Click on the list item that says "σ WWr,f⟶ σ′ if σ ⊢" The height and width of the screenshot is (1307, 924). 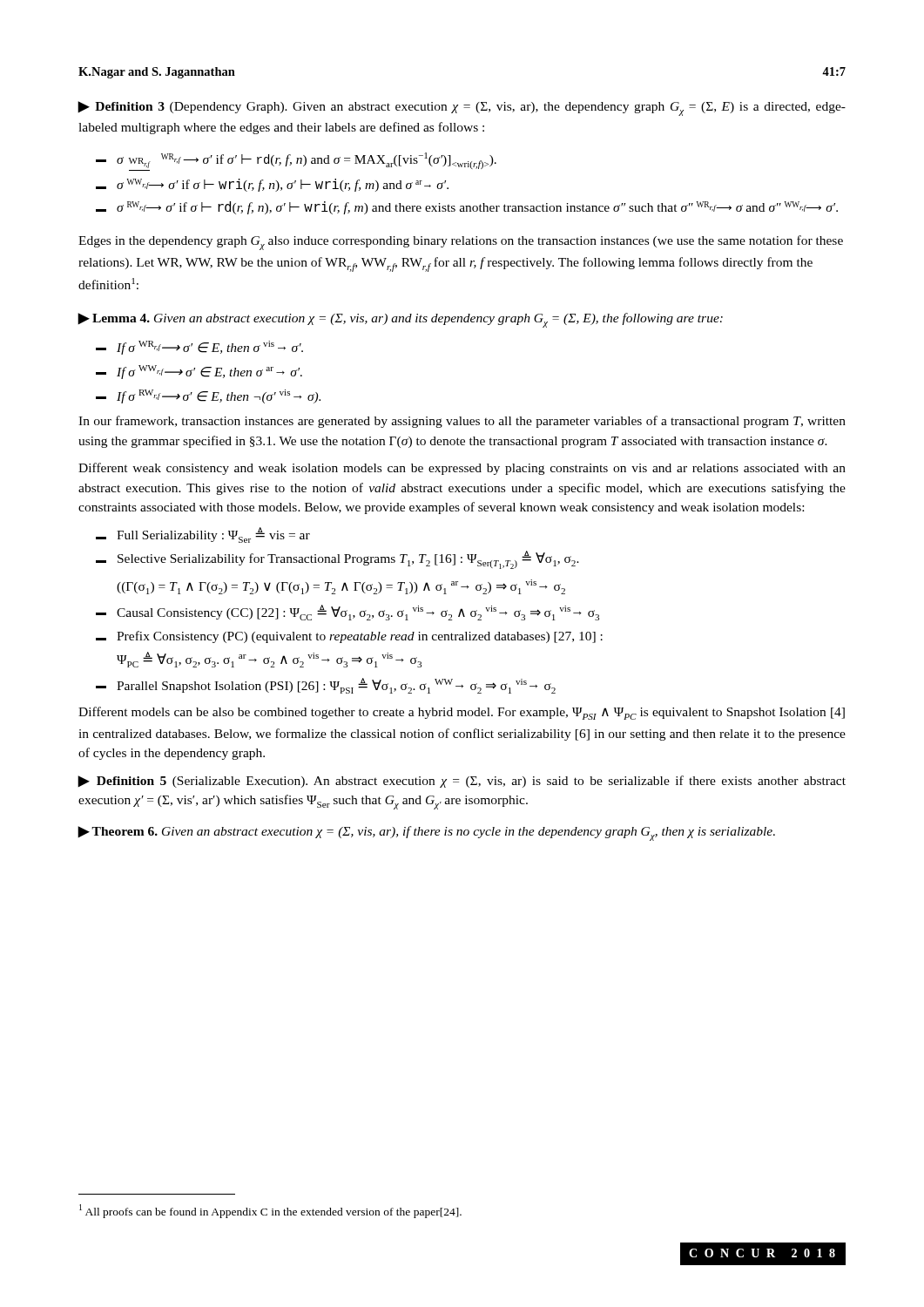[272, 185]
